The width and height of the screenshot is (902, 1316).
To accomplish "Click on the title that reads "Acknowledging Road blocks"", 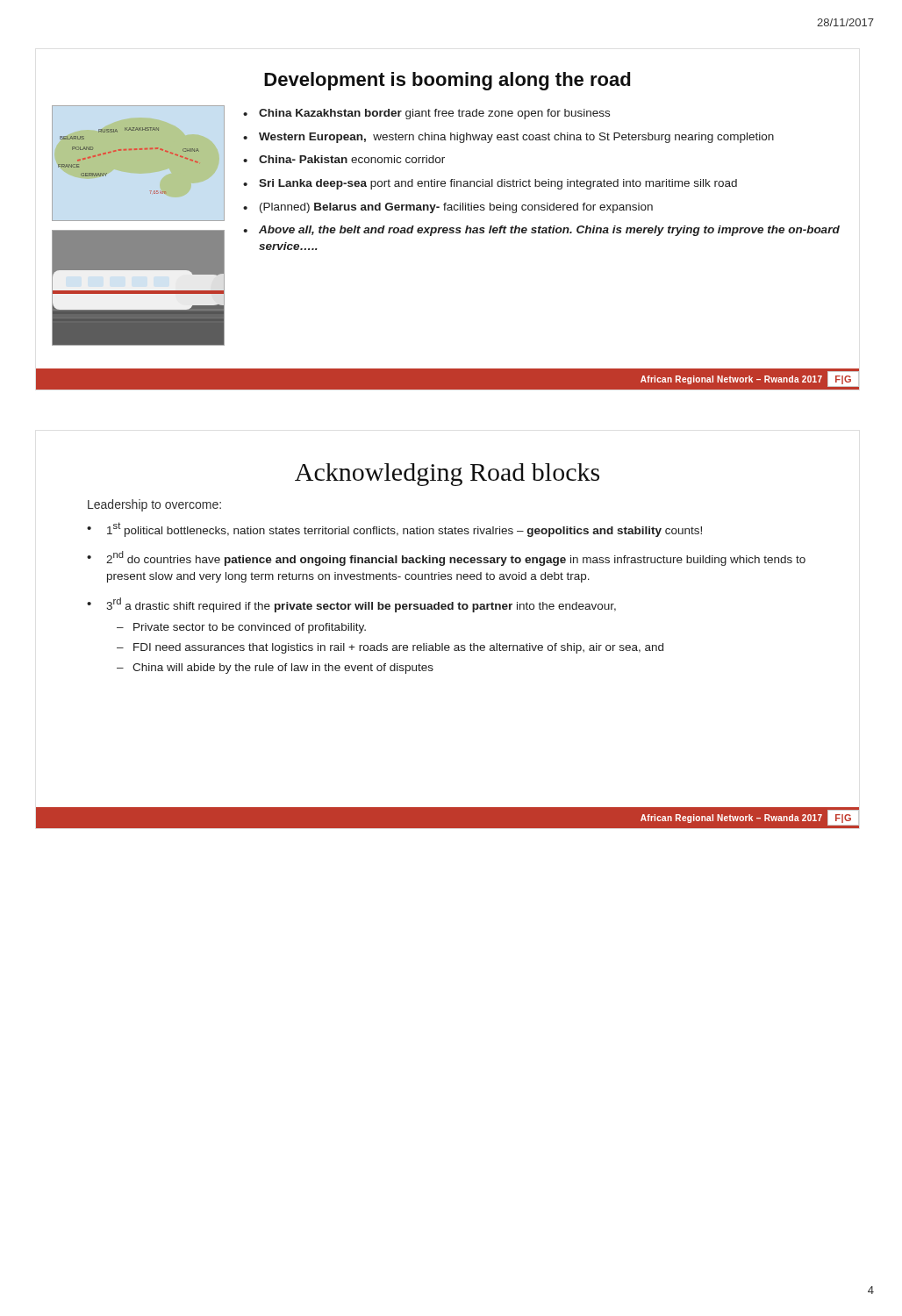I will coord(447,472).
